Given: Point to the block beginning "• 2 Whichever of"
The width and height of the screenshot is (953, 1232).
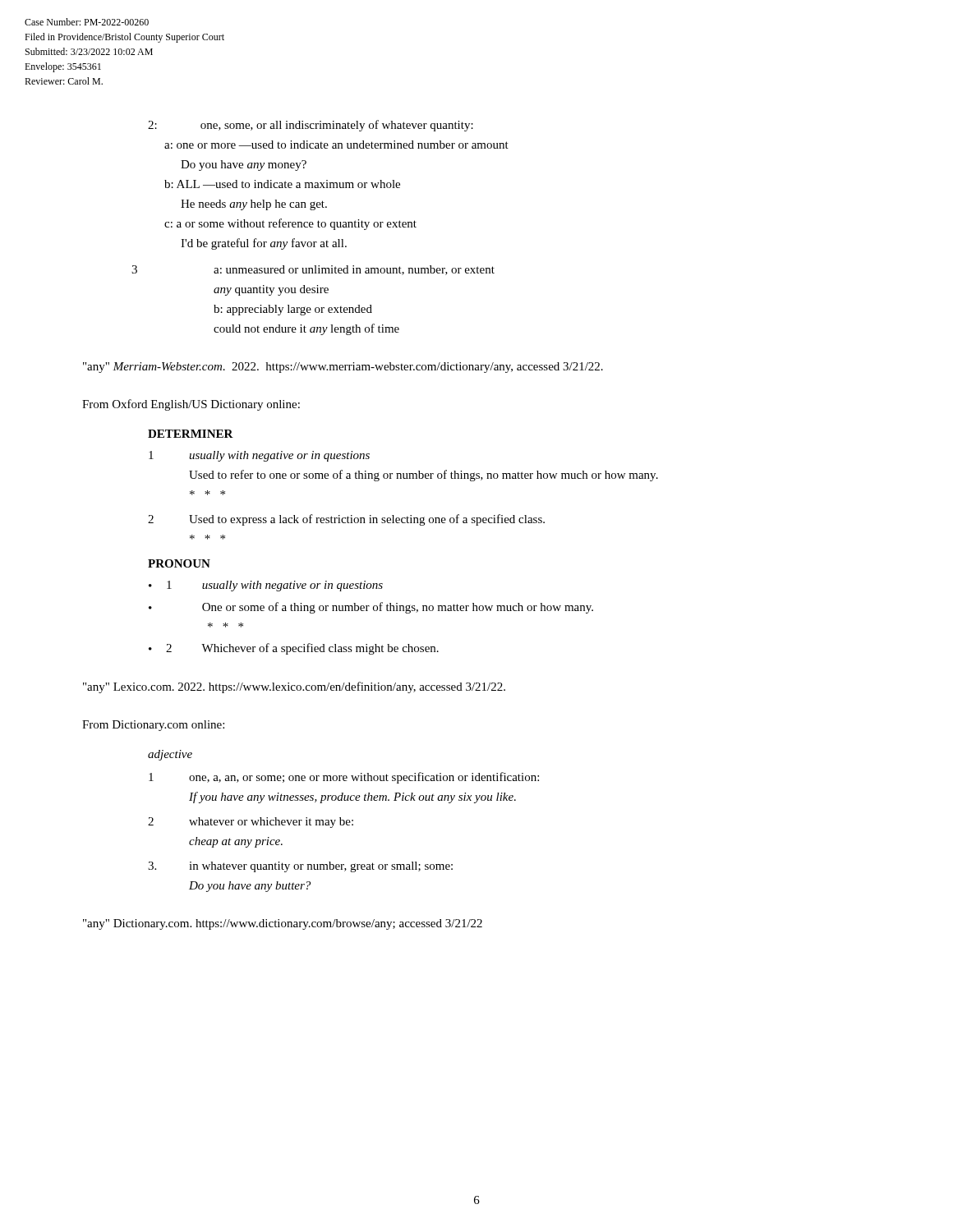Looking at the screenshot, I should click(x=294, y=648).
